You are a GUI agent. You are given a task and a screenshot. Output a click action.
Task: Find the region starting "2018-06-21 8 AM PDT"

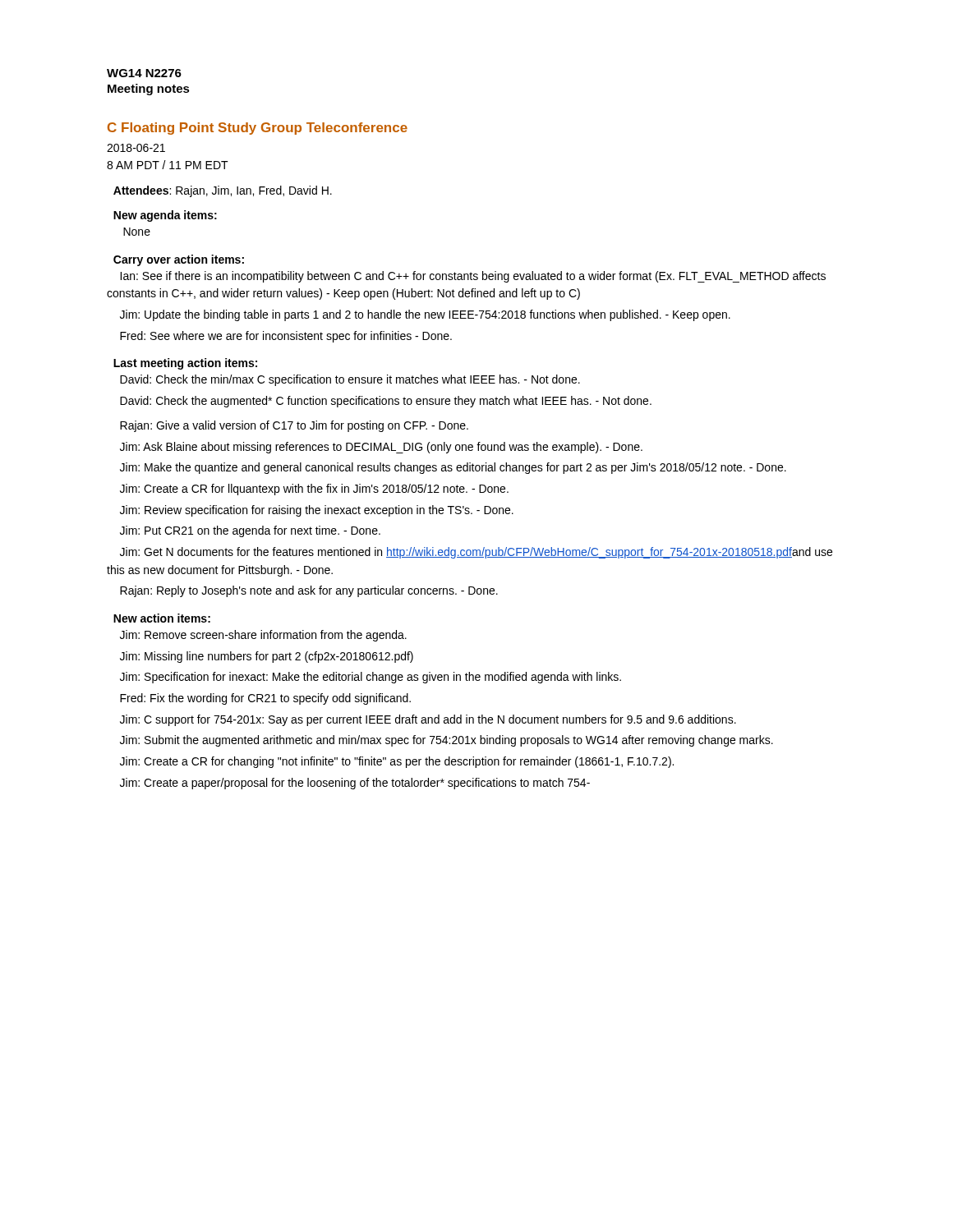(167, 156)
